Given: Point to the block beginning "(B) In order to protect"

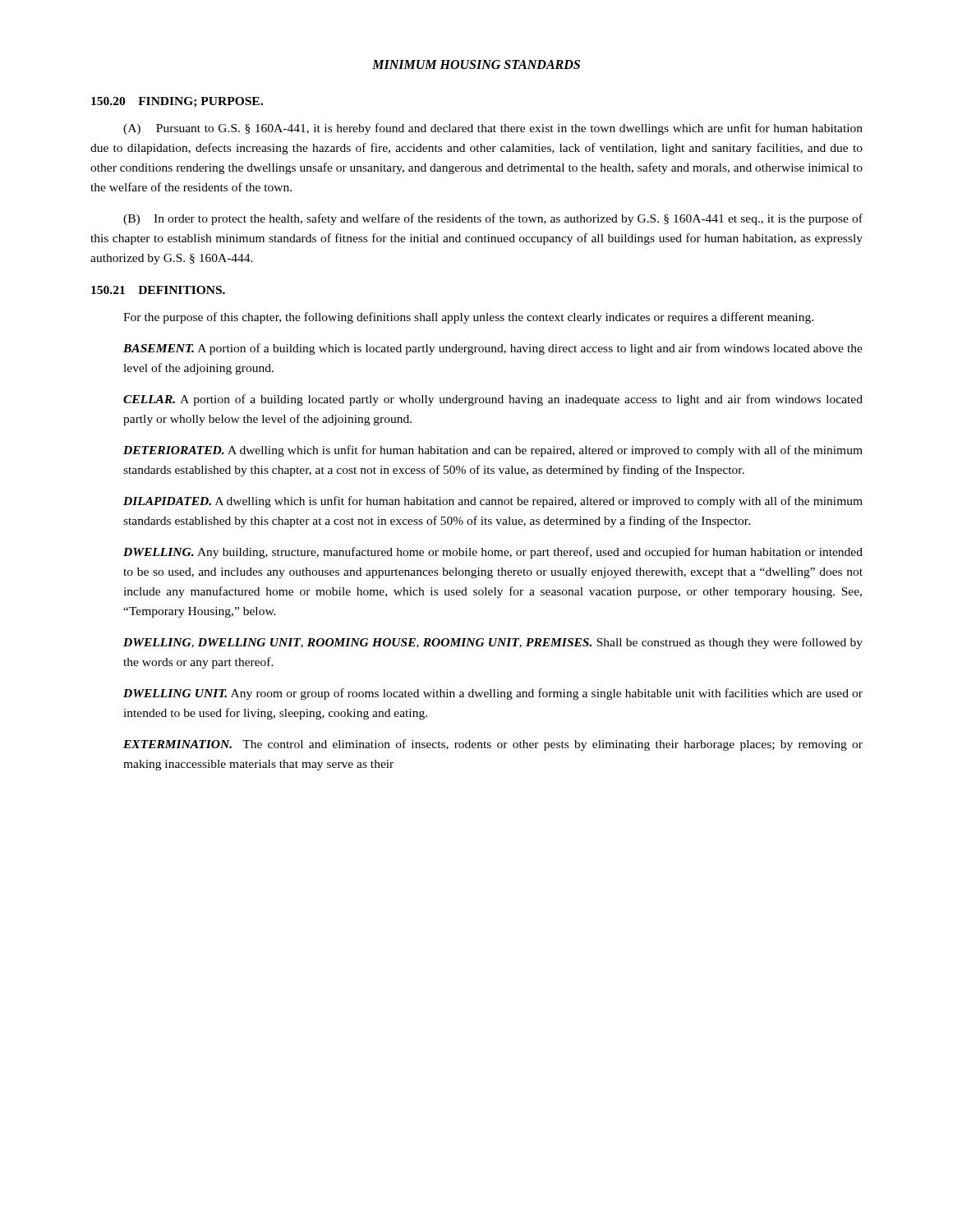Looking at the screenshot, I should 476,238.
